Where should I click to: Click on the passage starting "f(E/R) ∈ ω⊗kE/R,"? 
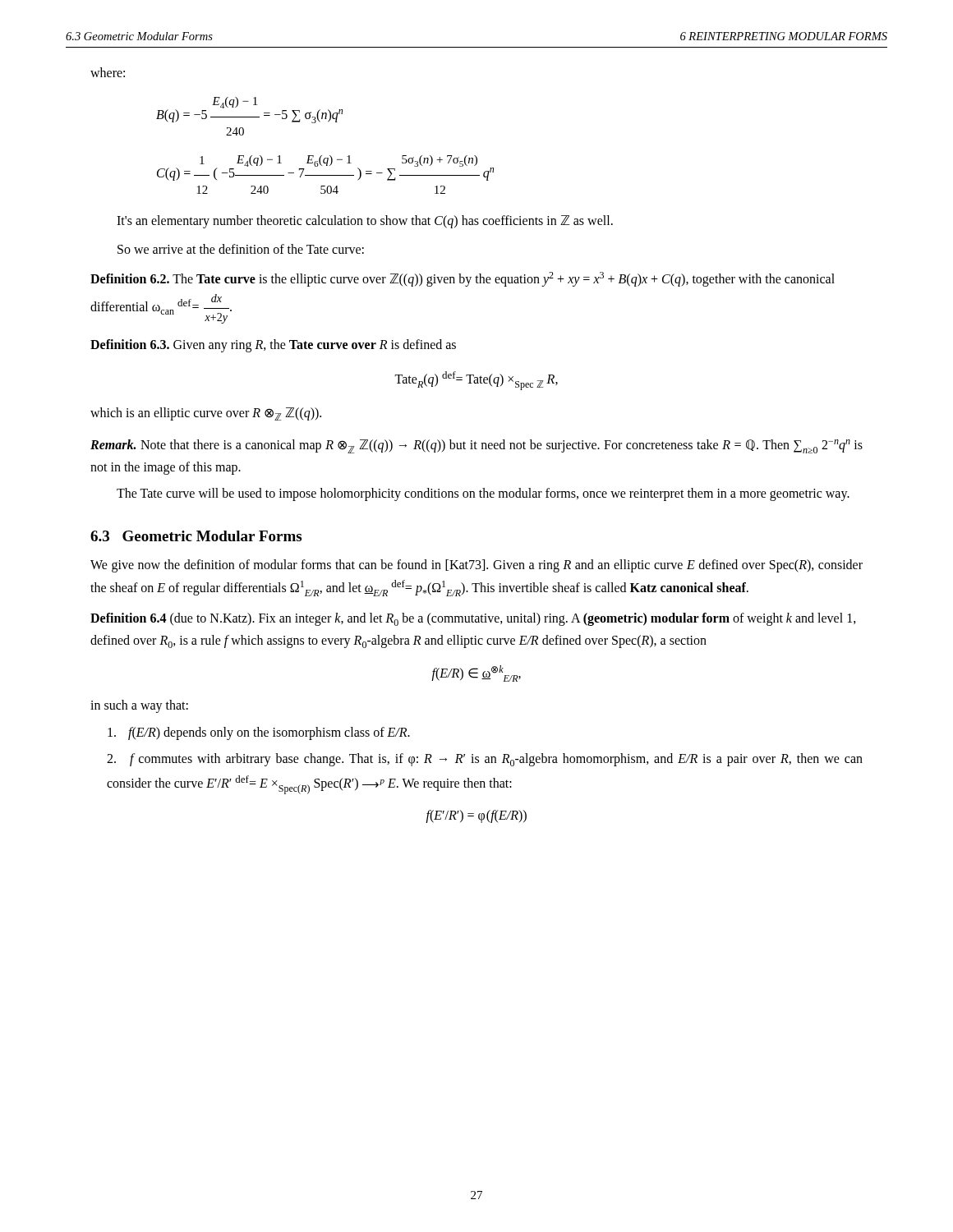(x=476, y=673)
